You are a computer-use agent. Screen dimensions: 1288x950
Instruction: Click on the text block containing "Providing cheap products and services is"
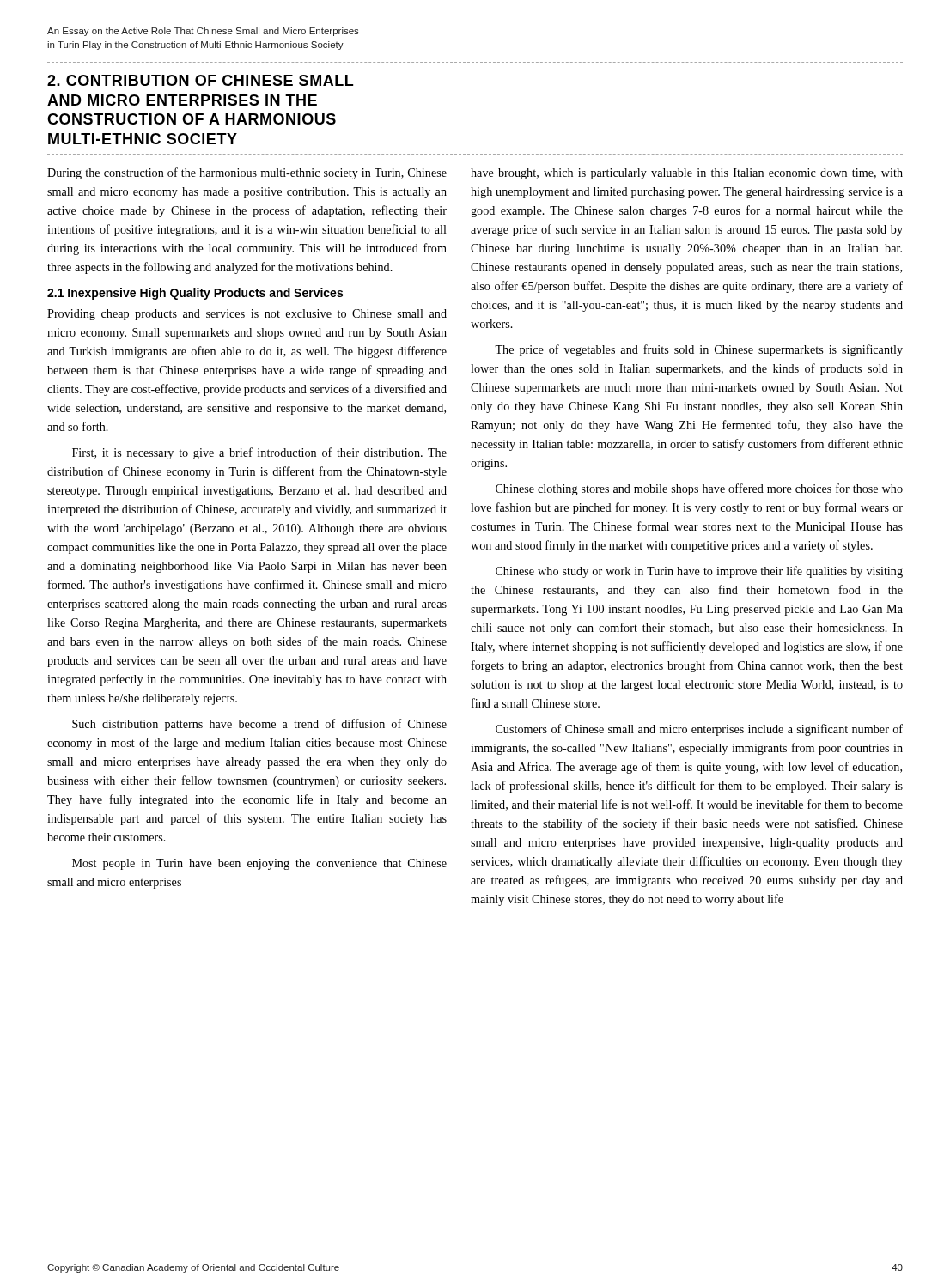coord(247,370)
